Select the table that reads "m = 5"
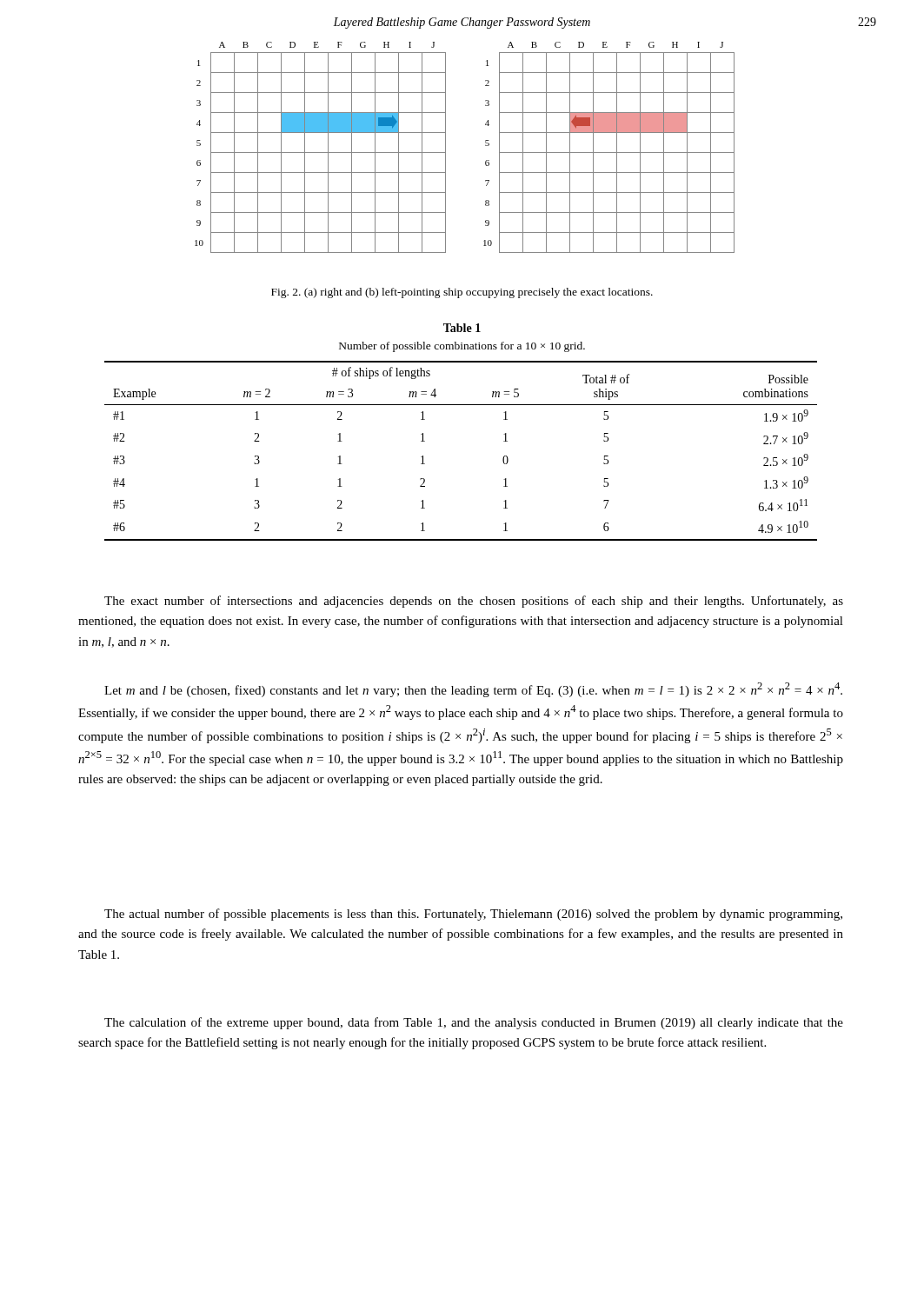Image resolution: width=924 pixels, height=1304 pixels. (x=461, y=451)
